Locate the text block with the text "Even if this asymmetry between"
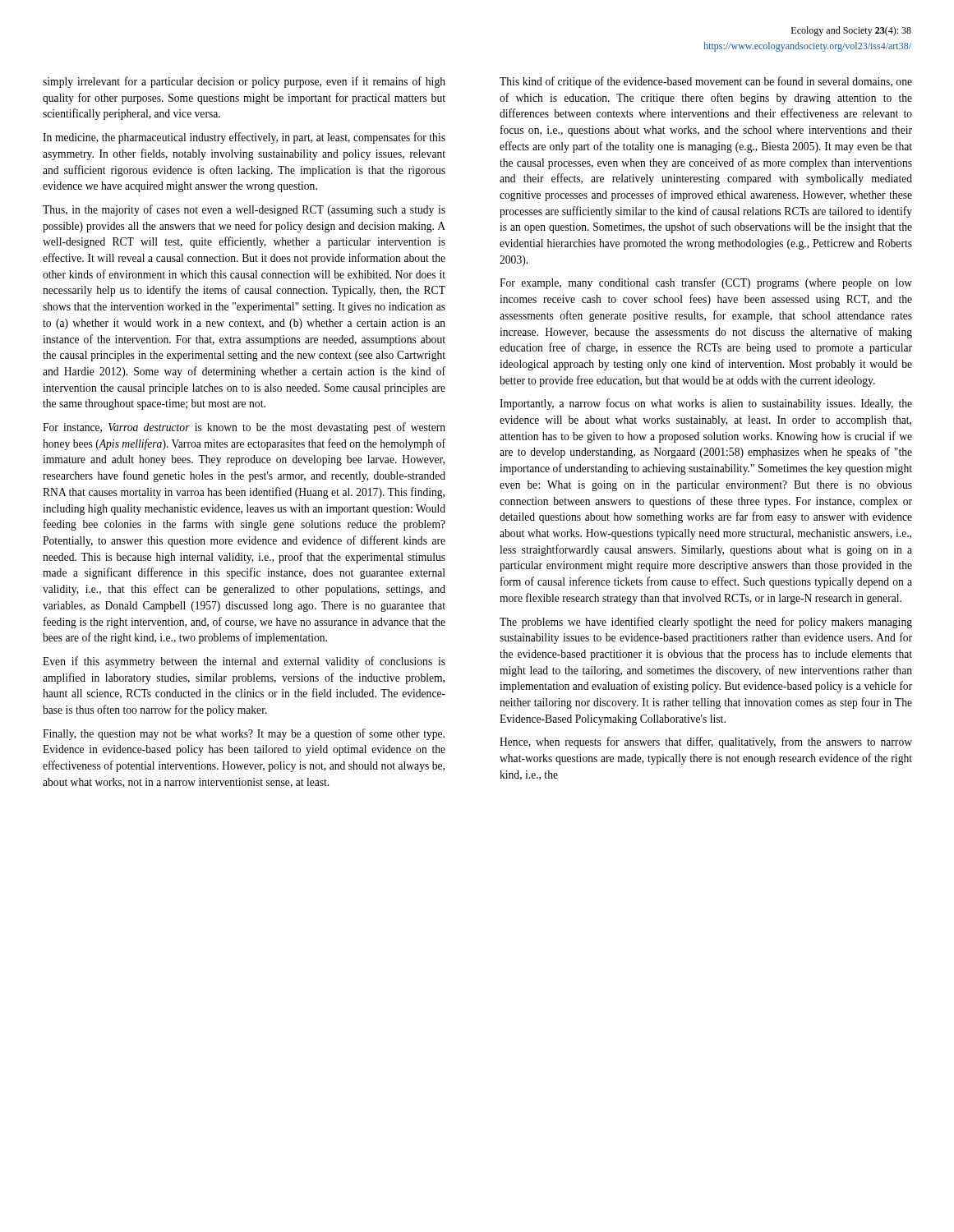954x1232 pixels. coord(244,686)
